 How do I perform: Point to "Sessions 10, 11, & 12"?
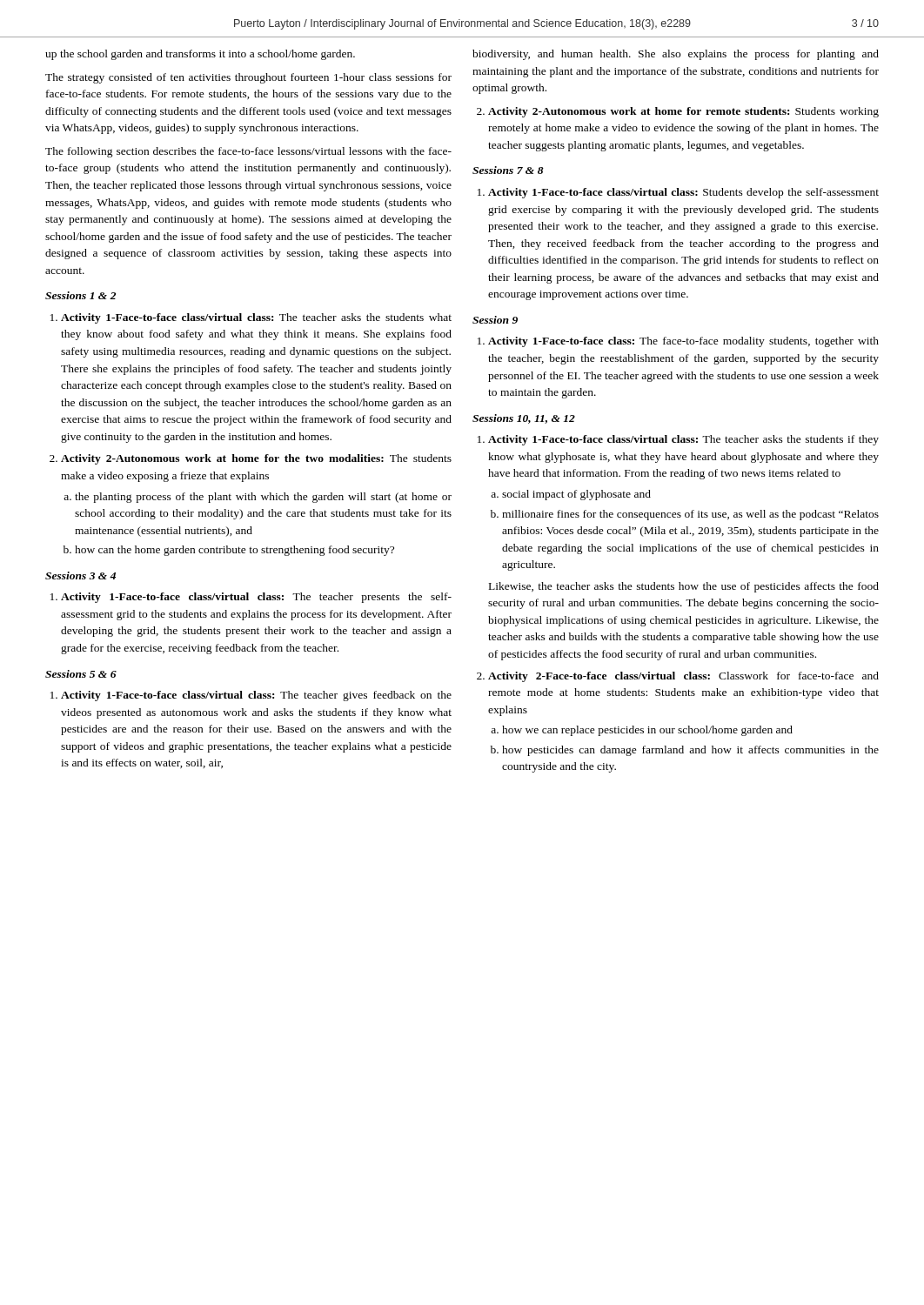click(x=524, y=418)
